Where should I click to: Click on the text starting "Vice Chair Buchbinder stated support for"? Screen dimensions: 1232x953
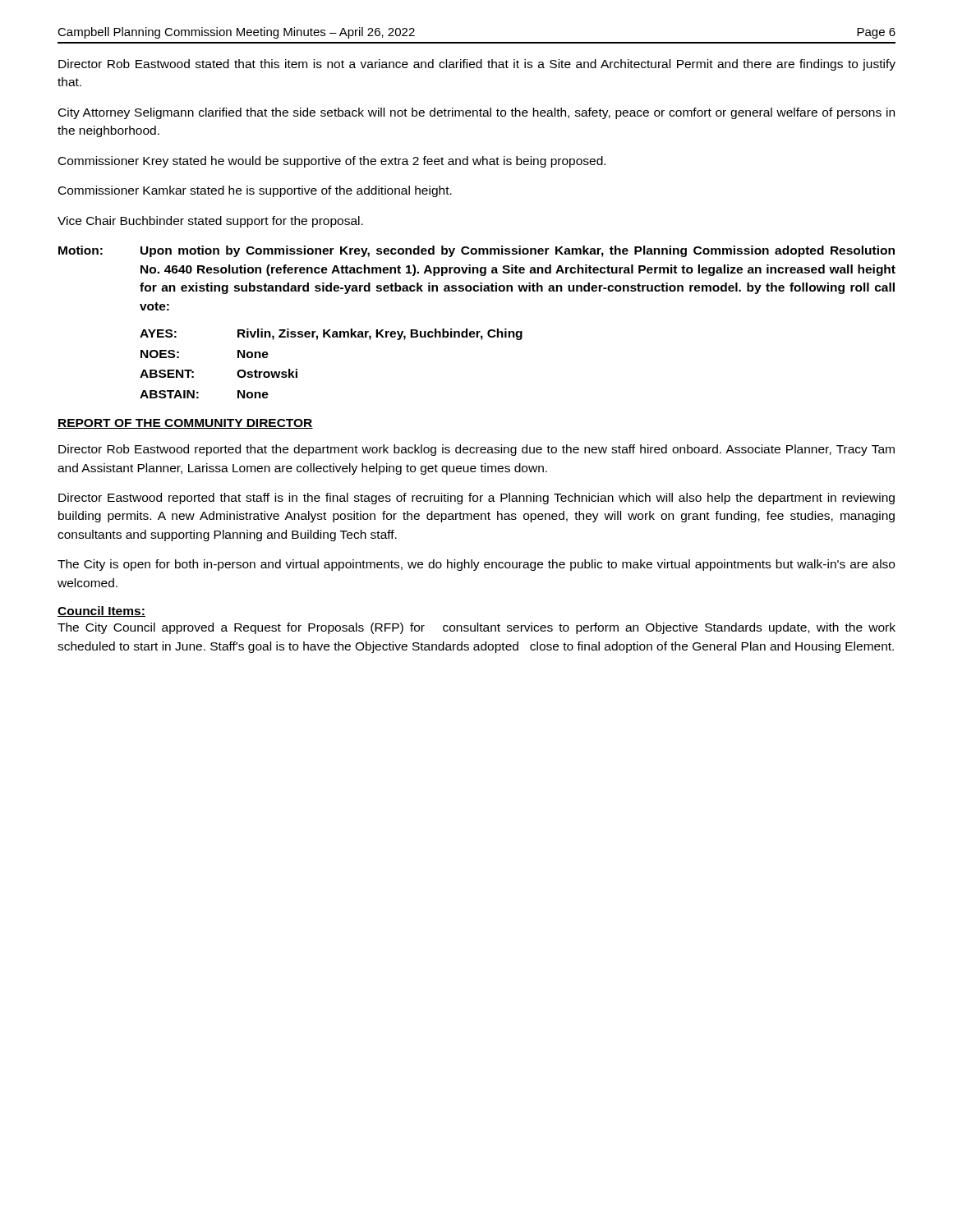point(211,220)
